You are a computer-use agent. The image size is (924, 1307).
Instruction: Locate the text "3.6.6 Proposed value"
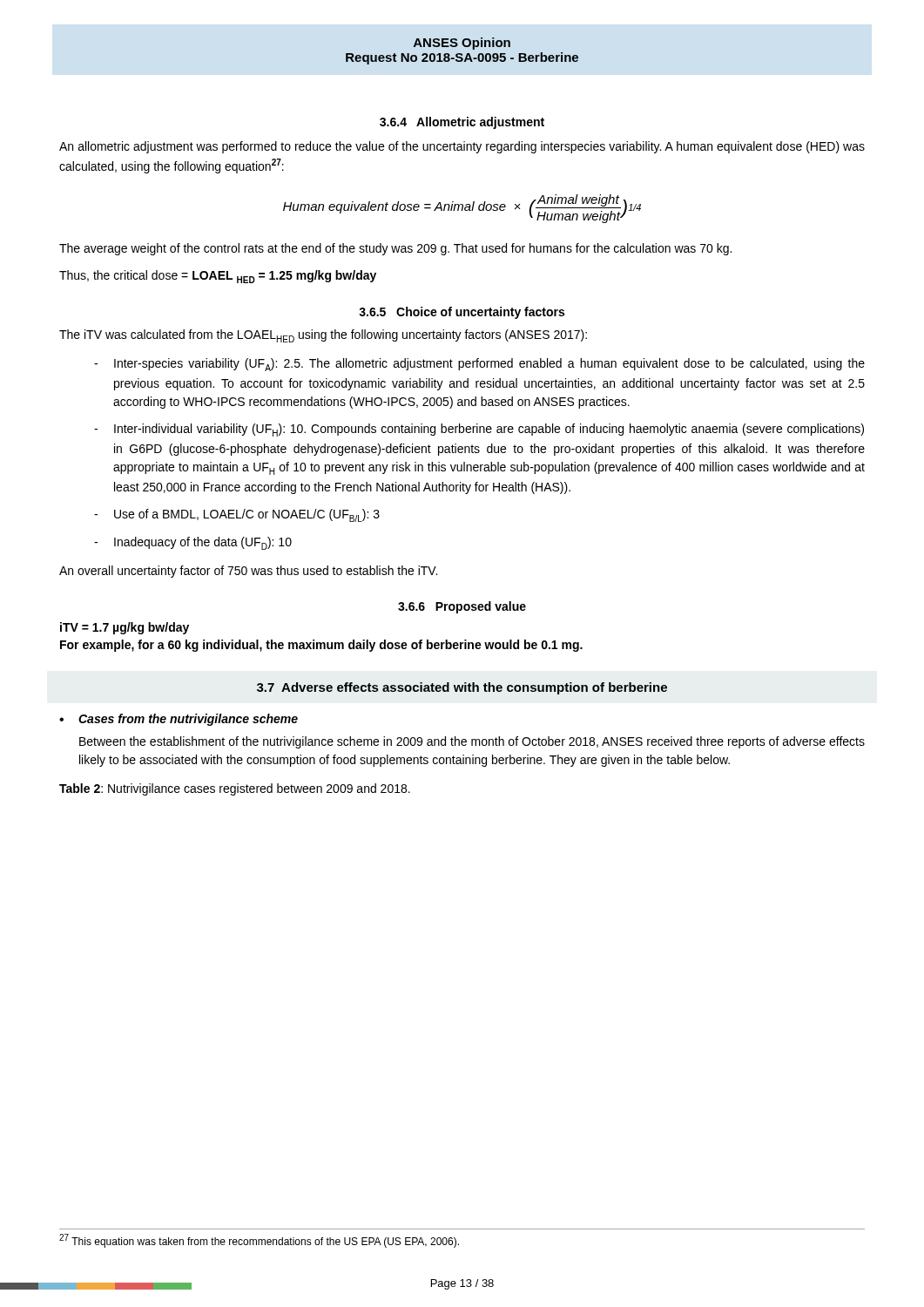coord(462,607)
